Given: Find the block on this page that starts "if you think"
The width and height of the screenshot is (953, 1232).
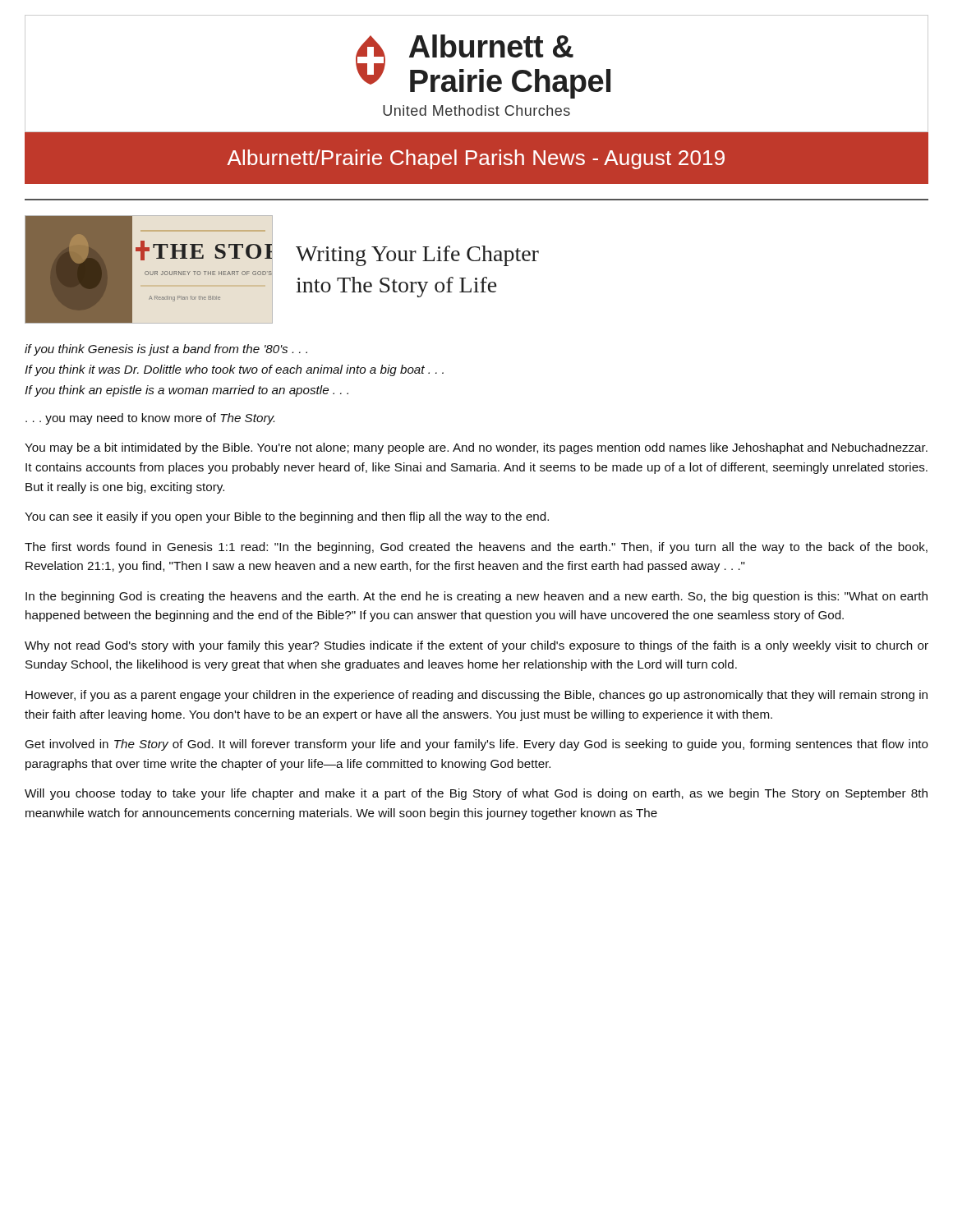Looking at the screenshot, I should click(166, 350).
